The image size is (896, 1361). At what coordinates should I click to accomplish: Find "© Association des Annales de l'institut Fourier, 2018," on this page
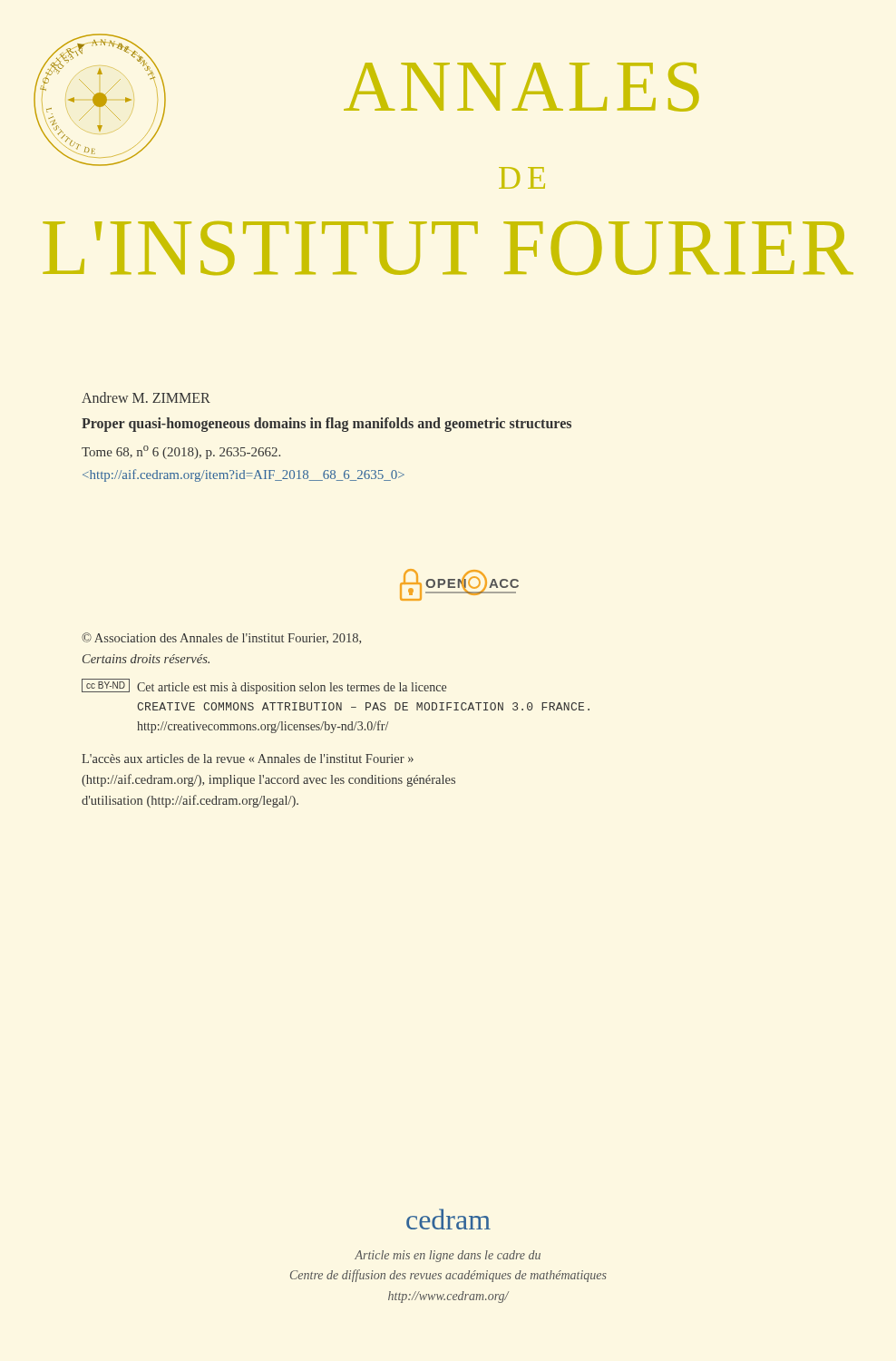pyautogui.click(x=222, y=638)
